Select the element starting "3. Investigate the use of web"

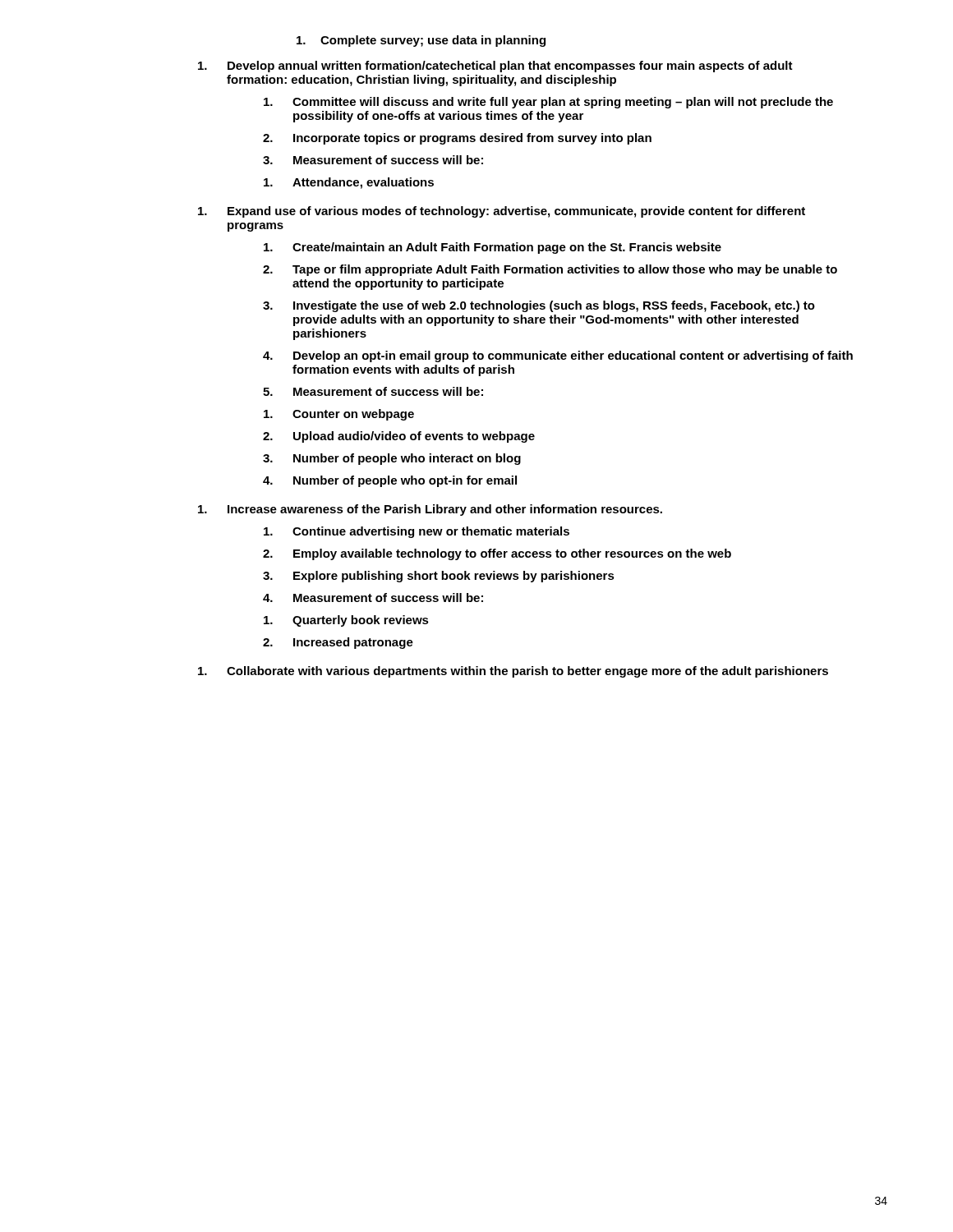[x=559, y=319]
